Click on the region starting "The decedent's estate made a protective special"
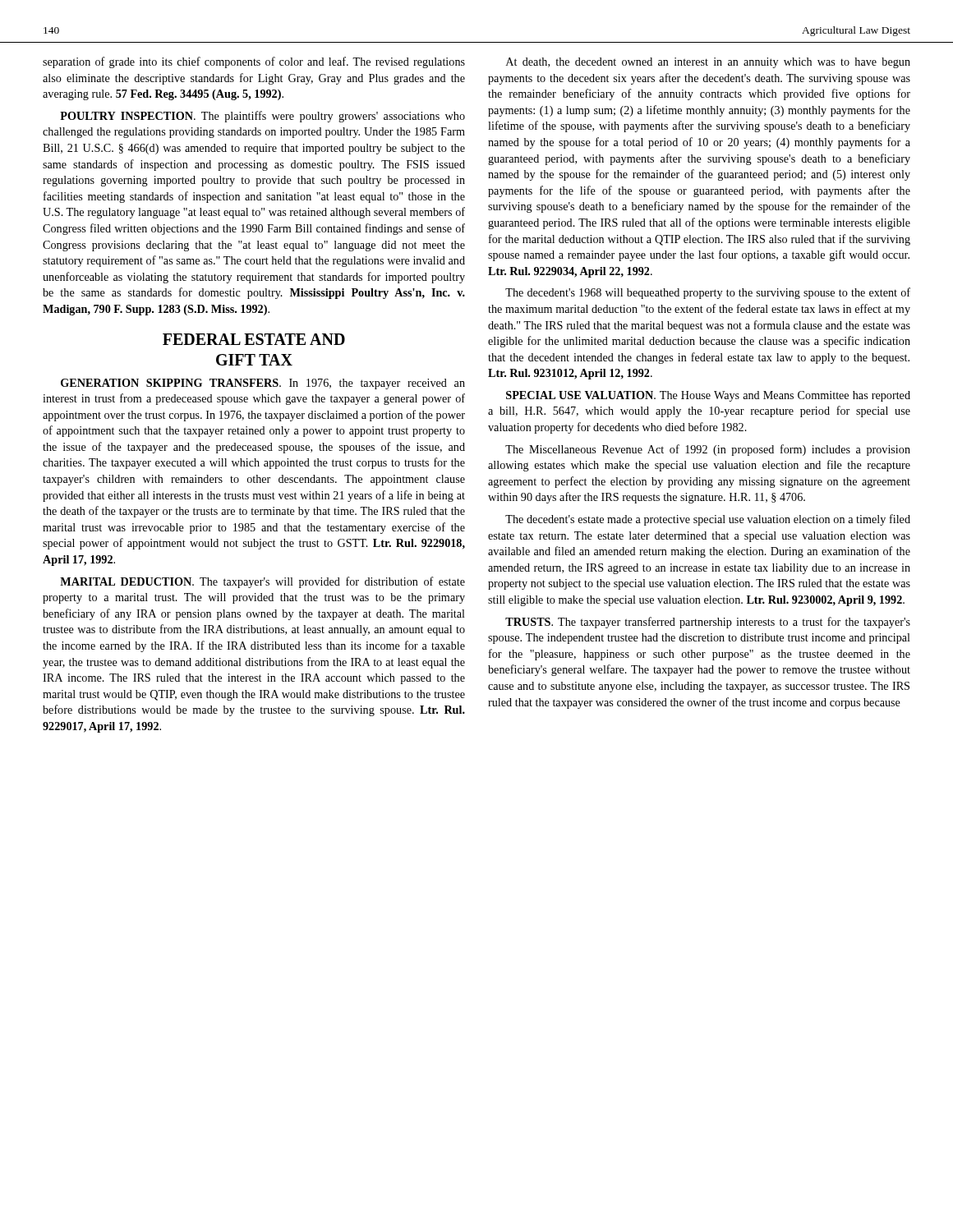This screenshot has width=953, height=1232. [699, 560]
